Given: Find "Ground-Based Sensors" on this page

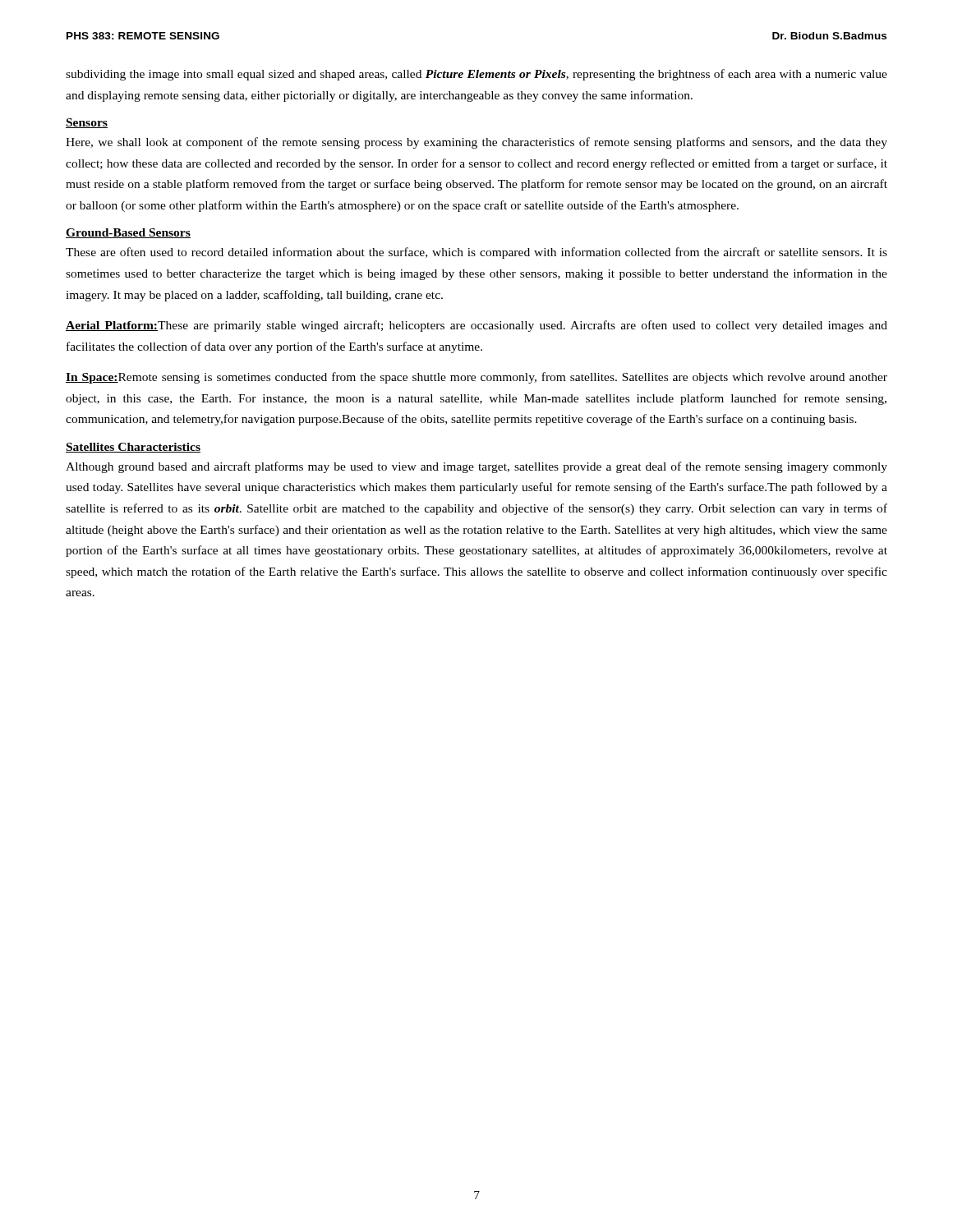Looking at the screenshot, I should [128, 232].
